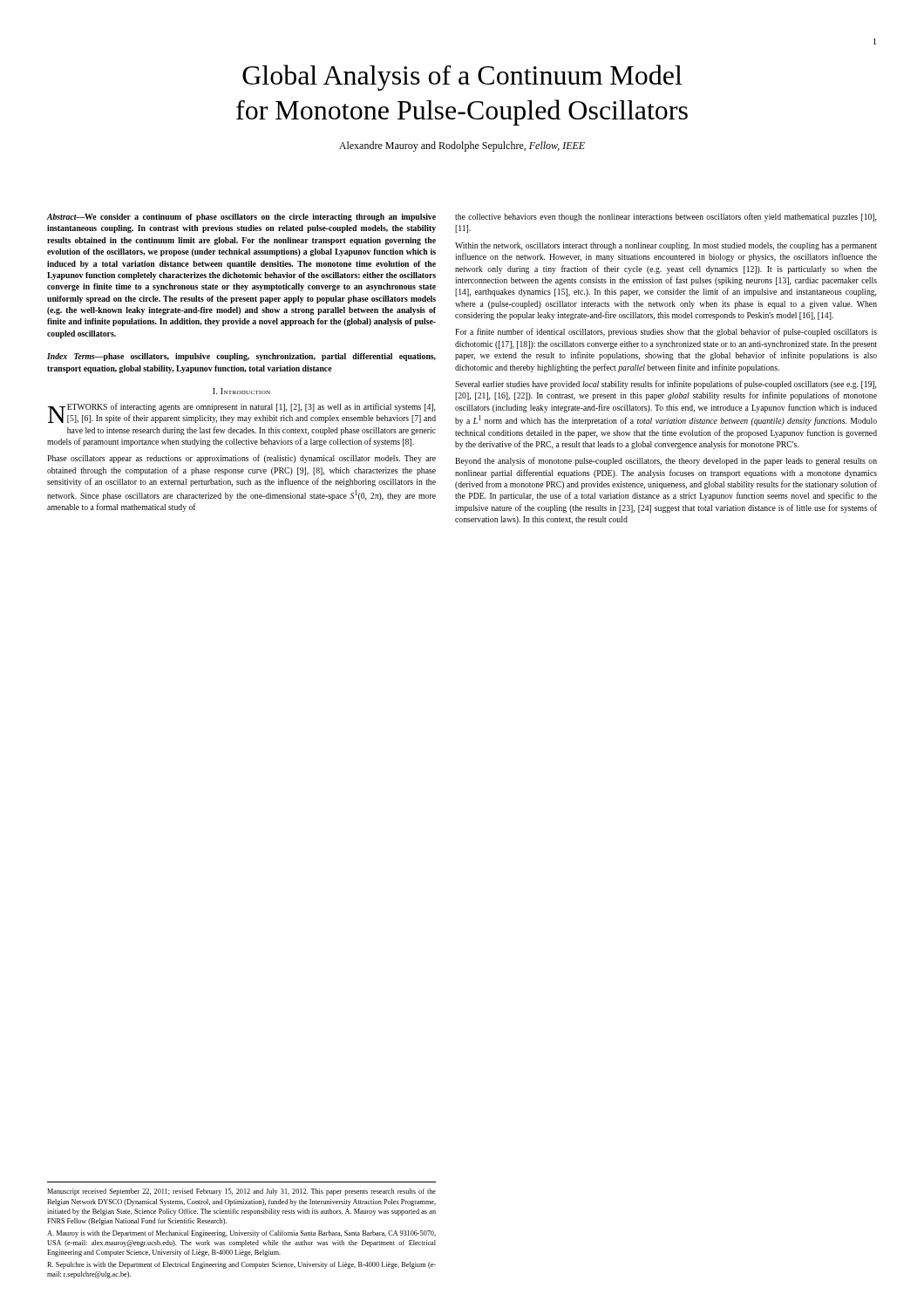Find the block starting "Phase oscillators appear as"

[241, 483]
